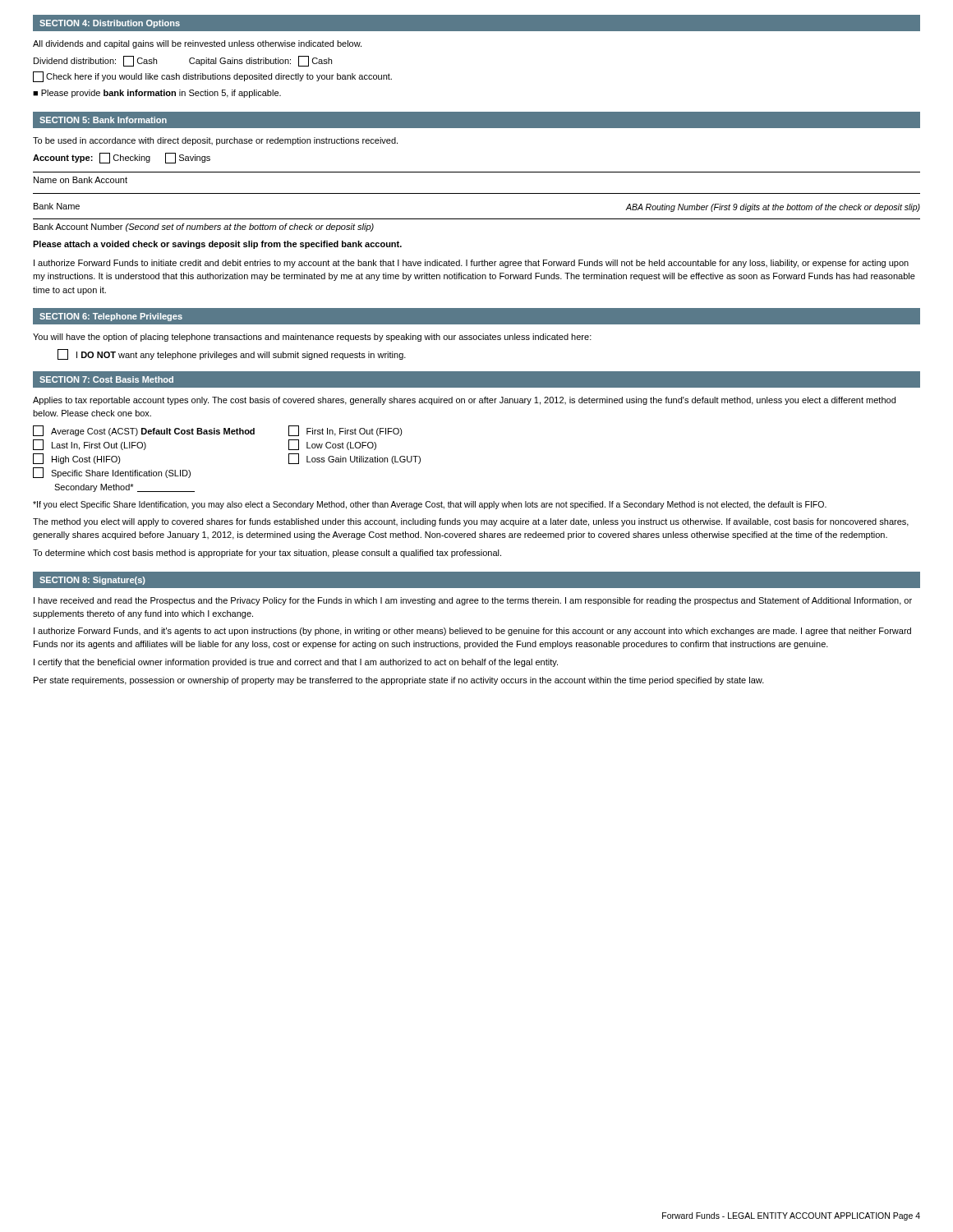Find the text block that reads "All dividends and capital gains will be"
The height and width of the screenshot is (1232, 953).
198,43
